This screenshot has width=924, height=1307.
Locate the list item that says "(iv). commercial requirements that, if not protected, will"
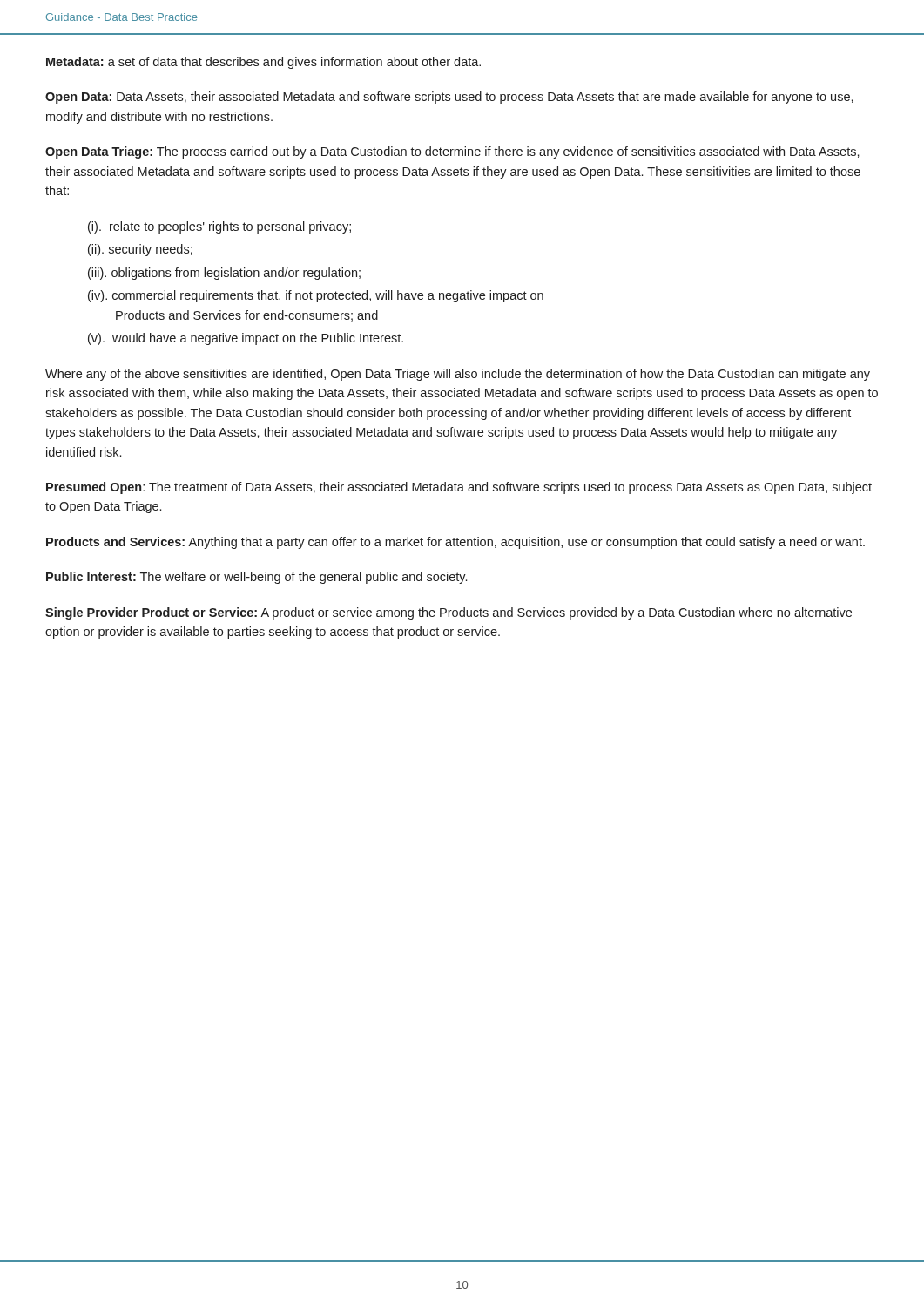click(x=316, y=307)
